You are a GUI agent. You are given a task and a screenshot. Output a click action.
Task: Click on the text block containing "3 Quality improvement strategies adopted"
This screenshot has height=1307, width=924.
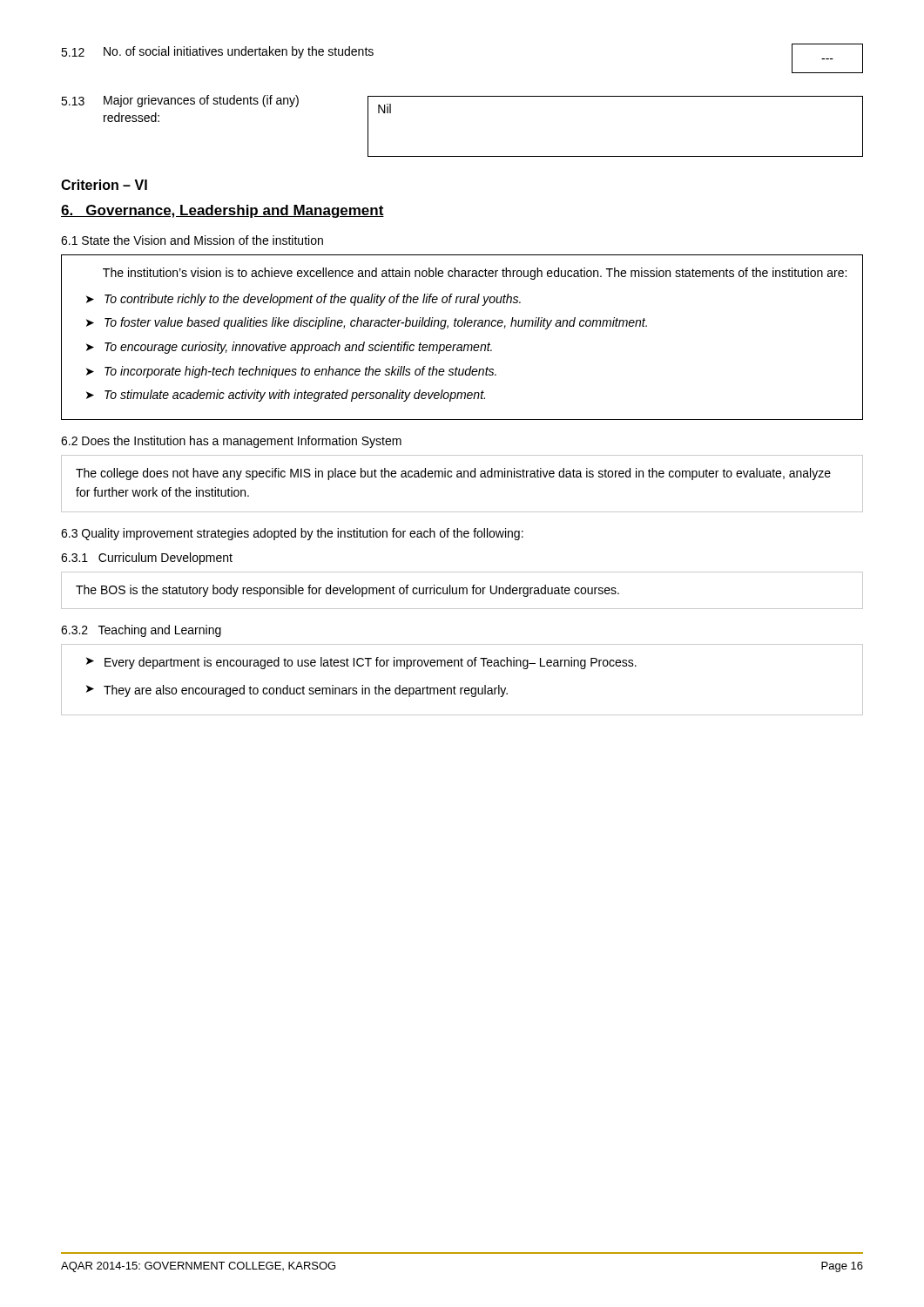point(292,533)
